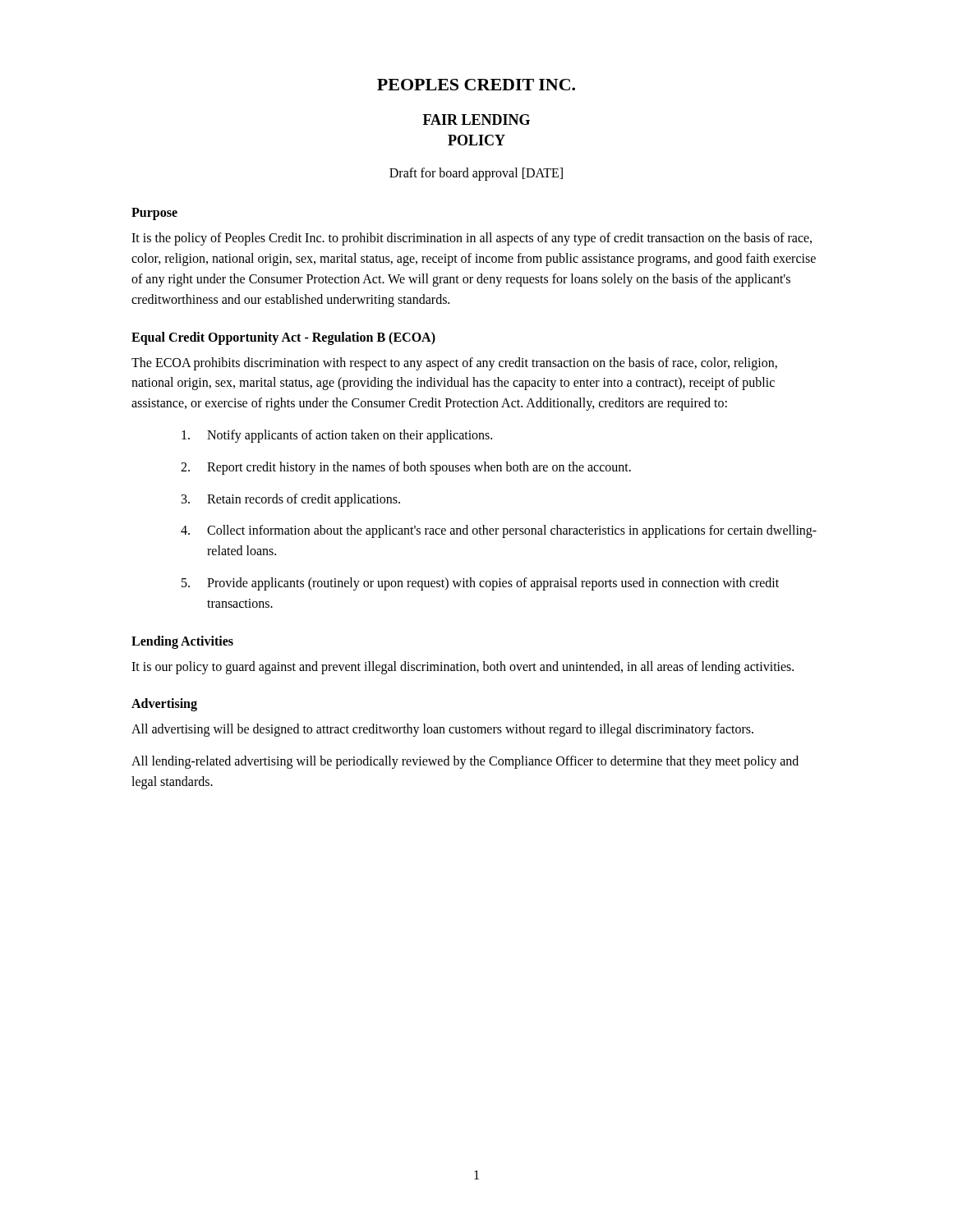The width and height of the screenshot is (953, 1232).
Task: Find the list item that reads "Notify applicants of action taken on their"
Action: tap(501, 436)
